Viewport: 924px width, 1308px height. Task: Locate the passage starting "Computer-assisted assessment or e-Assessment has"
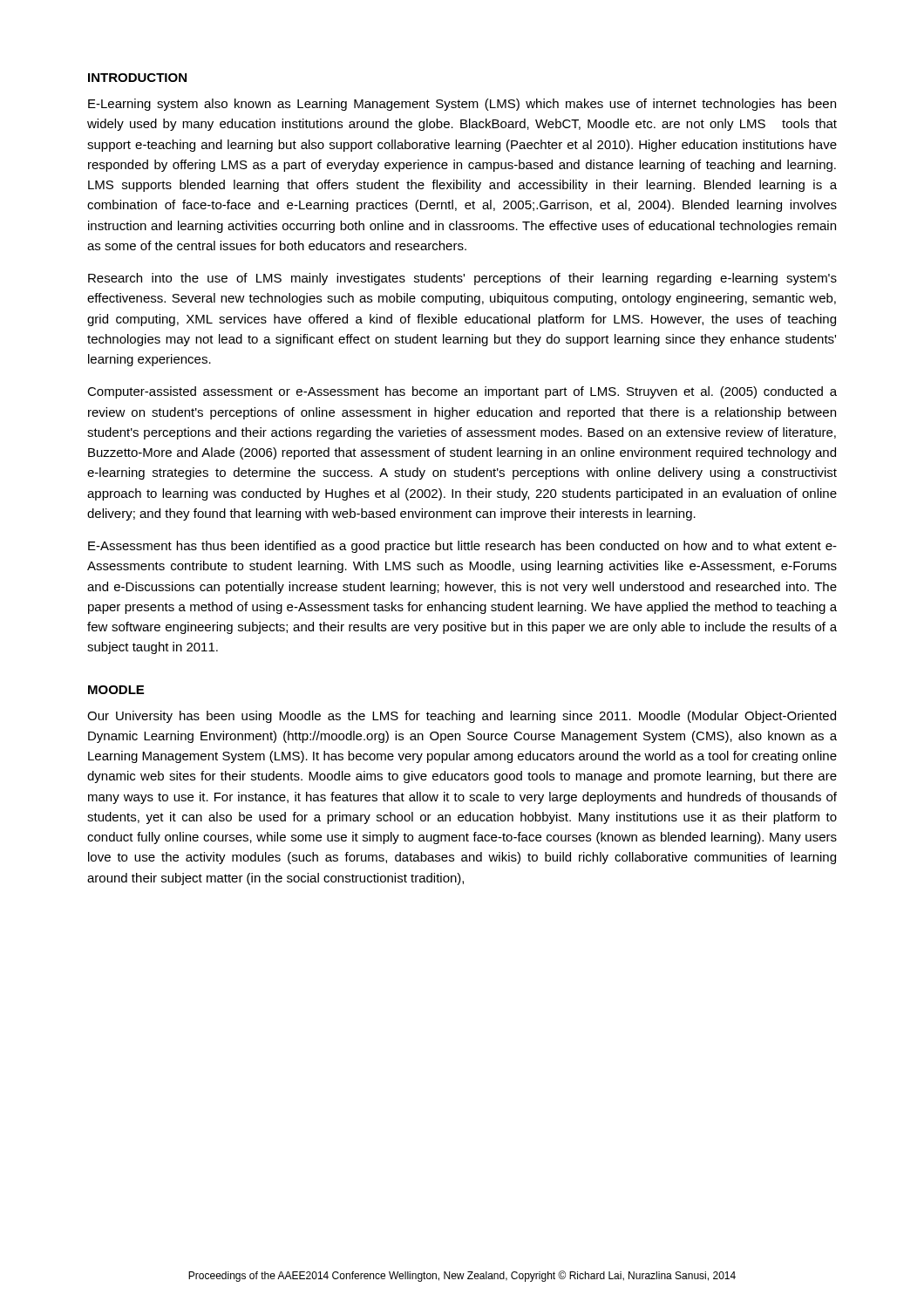tap(462, 452)
